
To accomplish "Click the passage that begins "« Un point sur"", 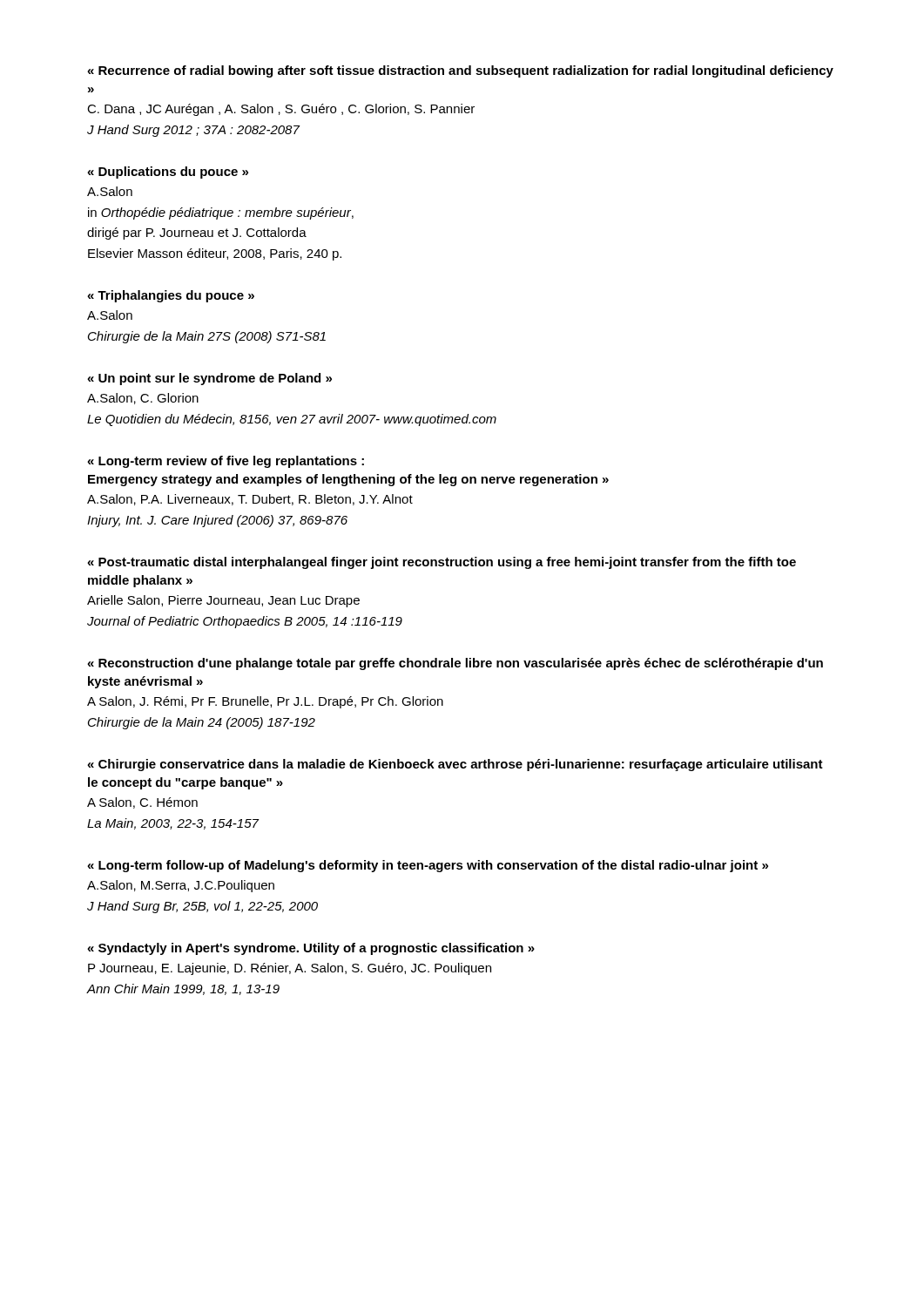I will pos(209,379).
